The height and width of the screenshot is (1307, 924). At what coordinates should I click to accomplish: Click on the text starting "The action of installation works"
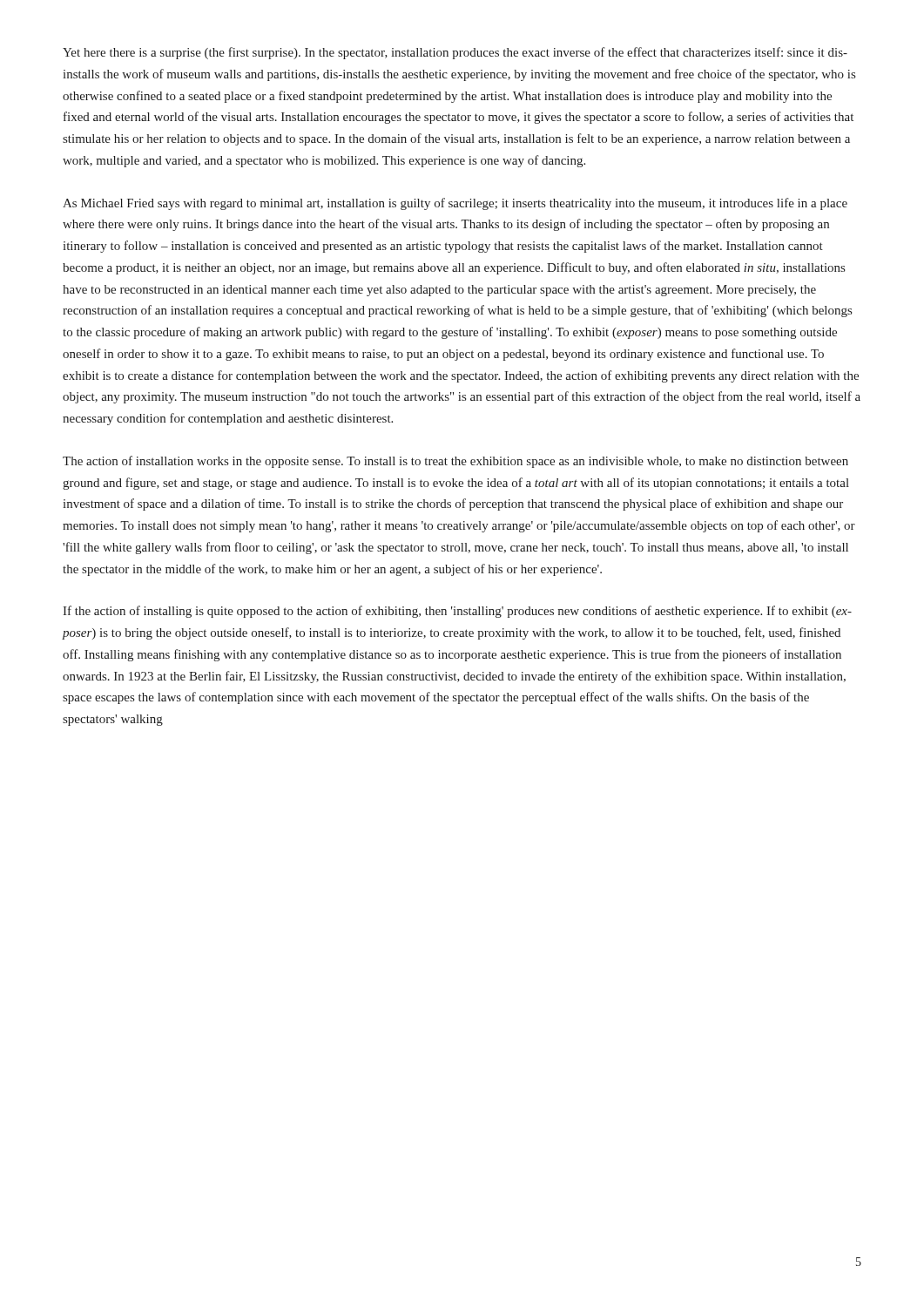(462, 515)
